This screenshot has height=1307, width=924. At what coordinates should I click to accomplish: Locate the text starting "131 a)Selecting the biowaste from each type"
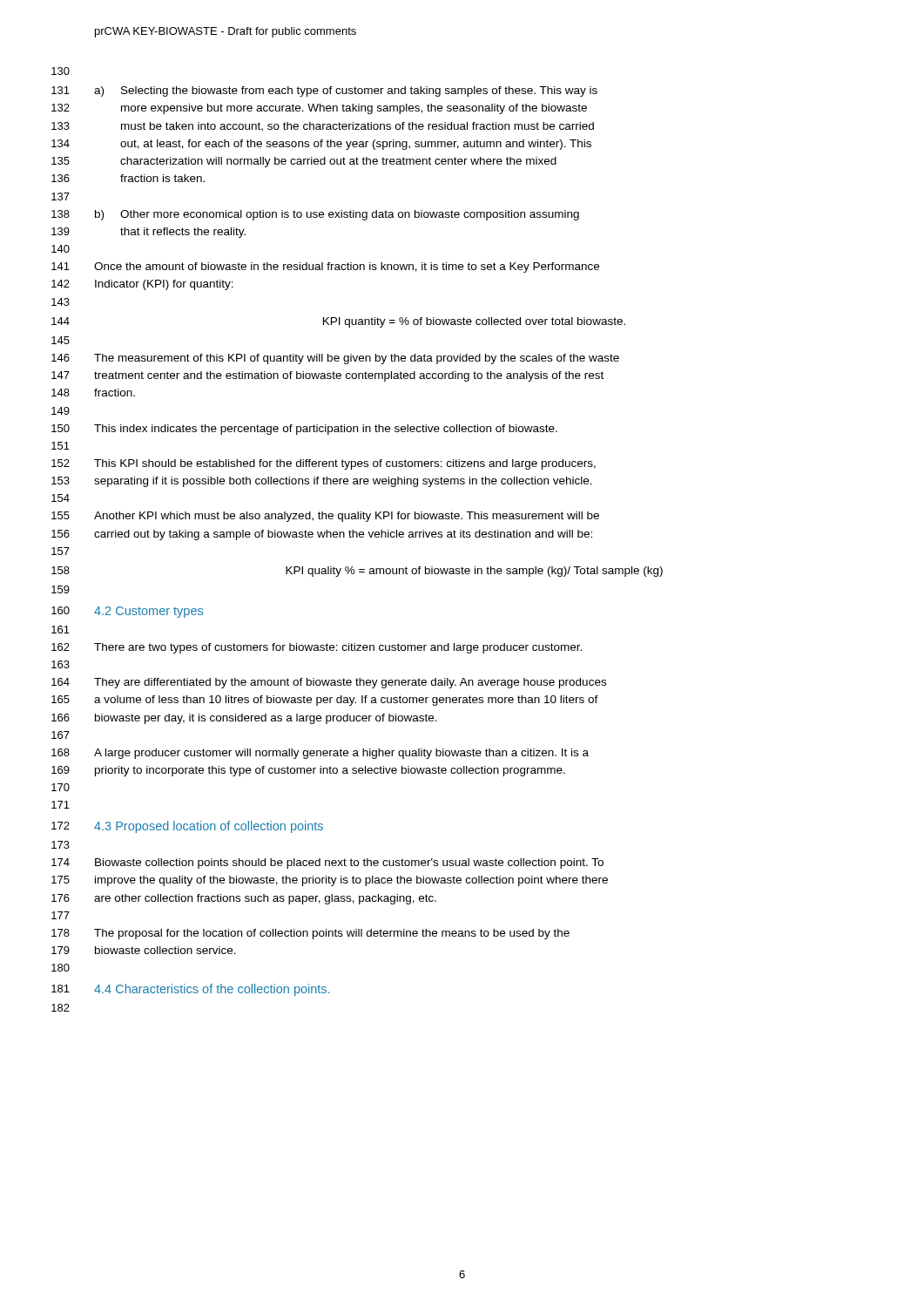point(474,91)
